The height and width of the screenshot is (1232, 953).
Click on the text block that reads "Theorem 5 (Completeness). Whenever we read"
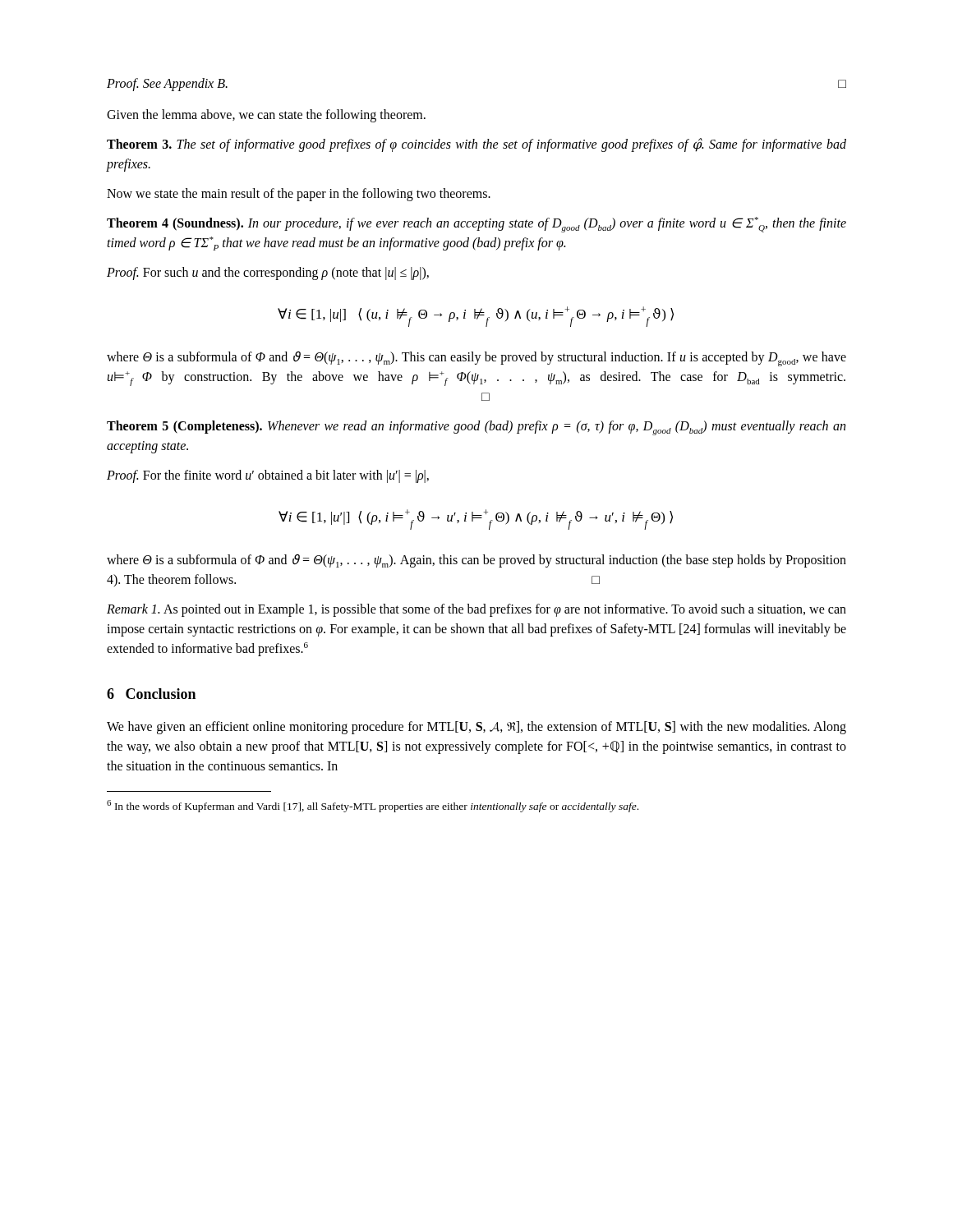coord(476,436)
